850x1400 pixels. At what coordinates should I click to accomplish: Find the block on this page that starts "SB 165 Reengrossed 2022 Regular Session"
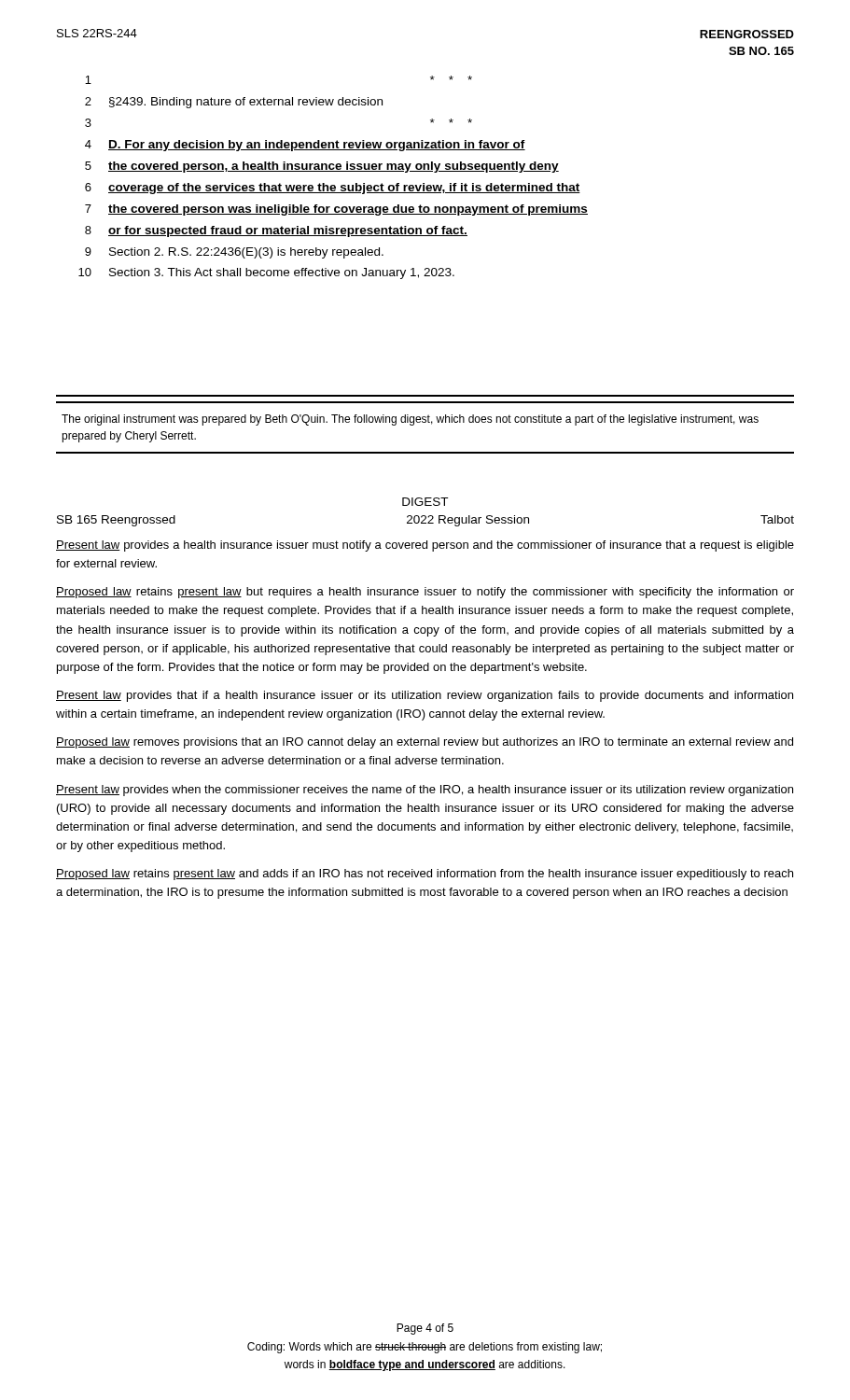(x=425, y=519)
